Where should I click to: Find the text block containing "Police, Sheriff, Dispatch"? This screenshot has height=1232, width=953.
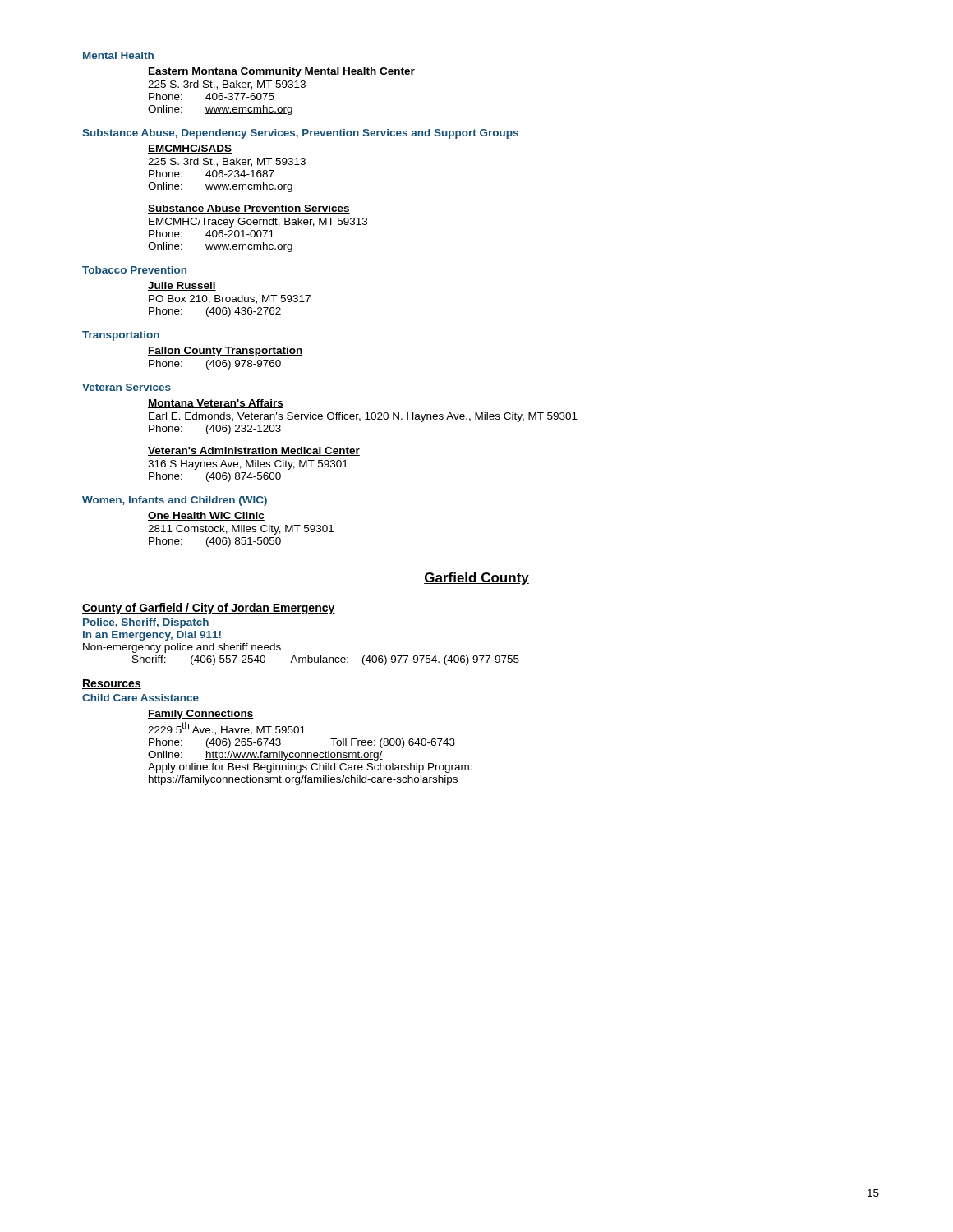pyautogui.click(x=146, y=623)
